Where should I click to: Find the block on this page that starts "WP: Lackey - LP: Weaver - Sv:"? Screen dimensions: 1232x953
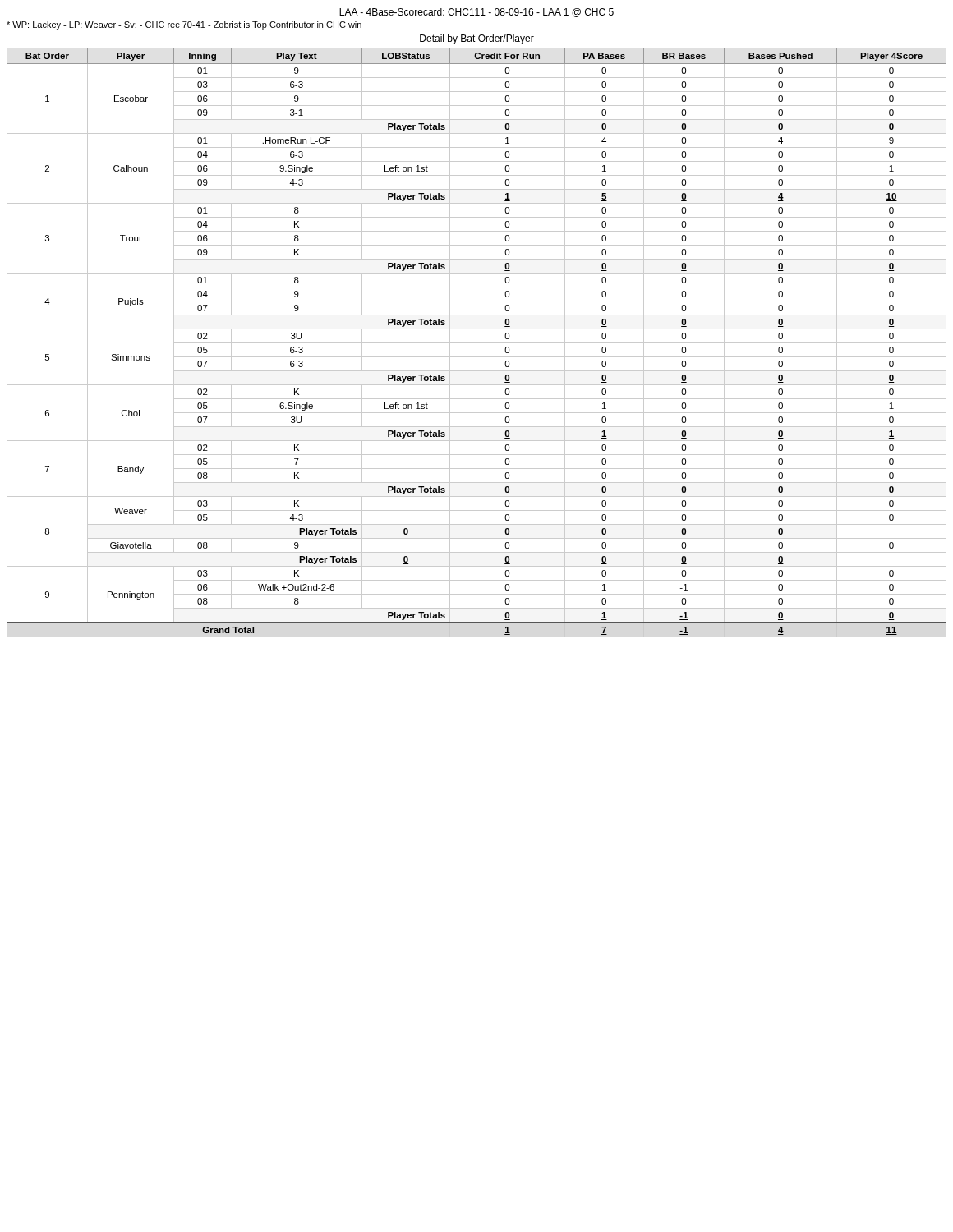point(184,25)
